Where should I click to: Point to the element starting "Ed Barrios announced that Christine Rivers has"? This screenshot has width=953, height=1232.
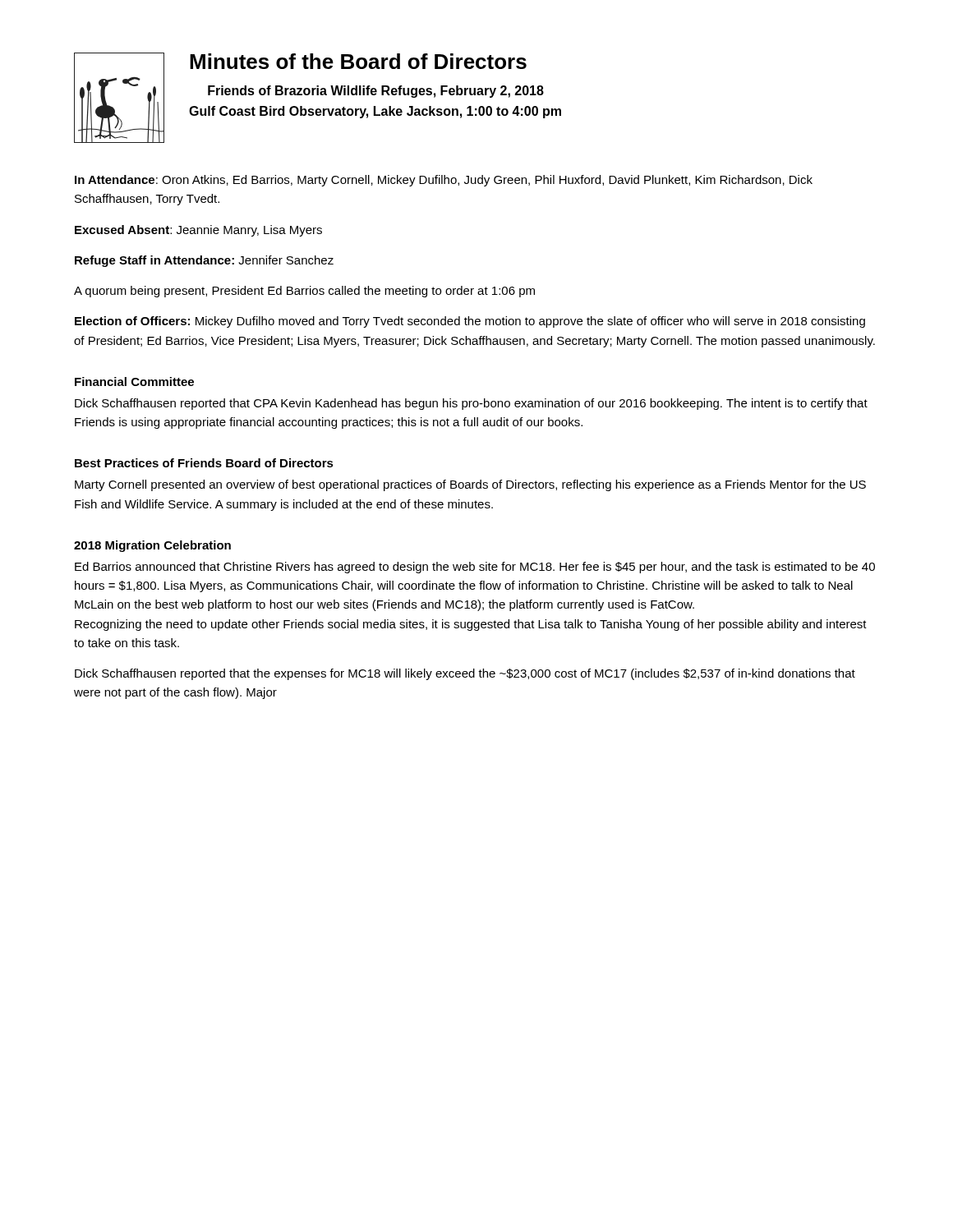point(475,585)
